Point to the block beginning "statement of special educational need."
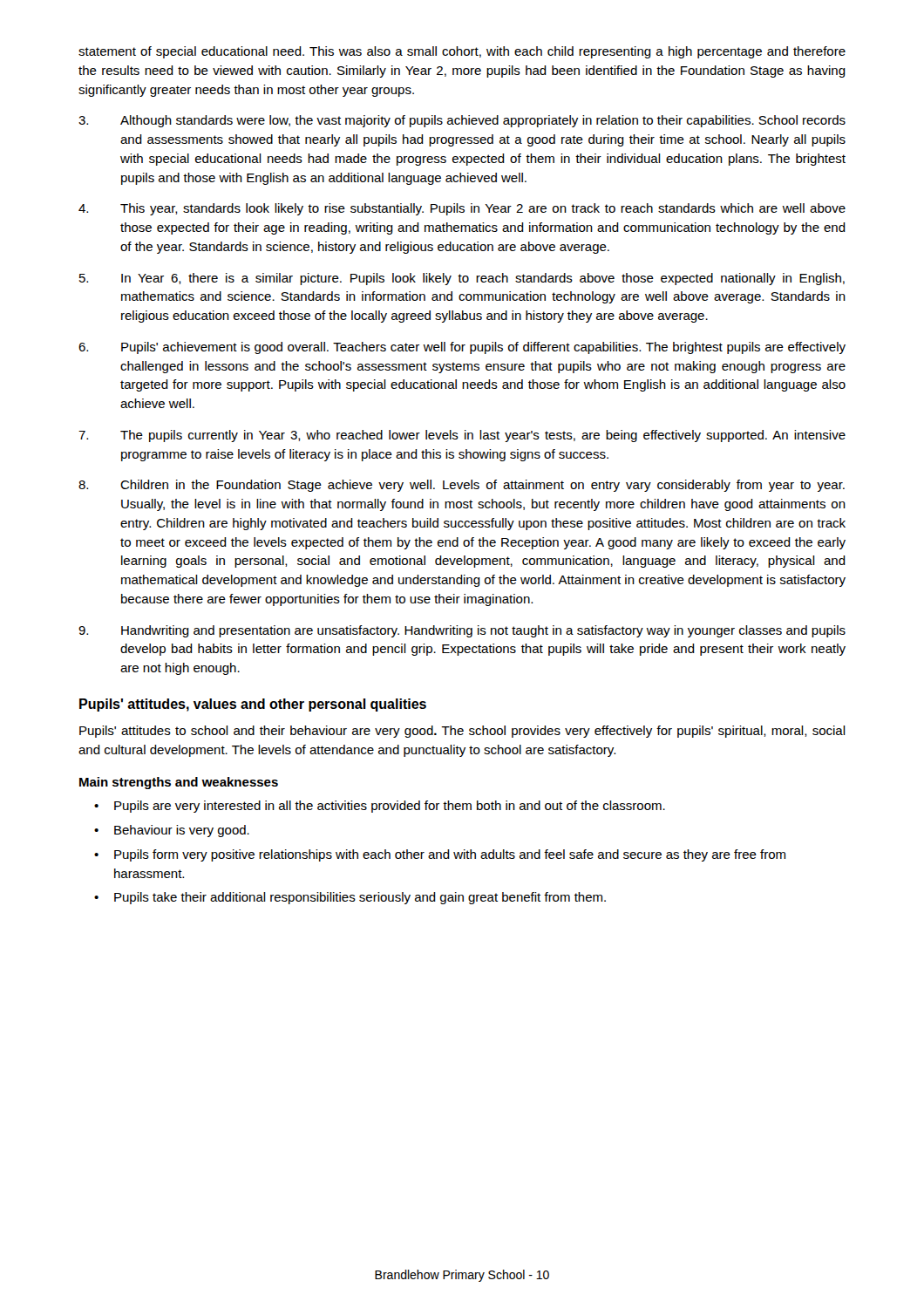 tap(462, 70)
